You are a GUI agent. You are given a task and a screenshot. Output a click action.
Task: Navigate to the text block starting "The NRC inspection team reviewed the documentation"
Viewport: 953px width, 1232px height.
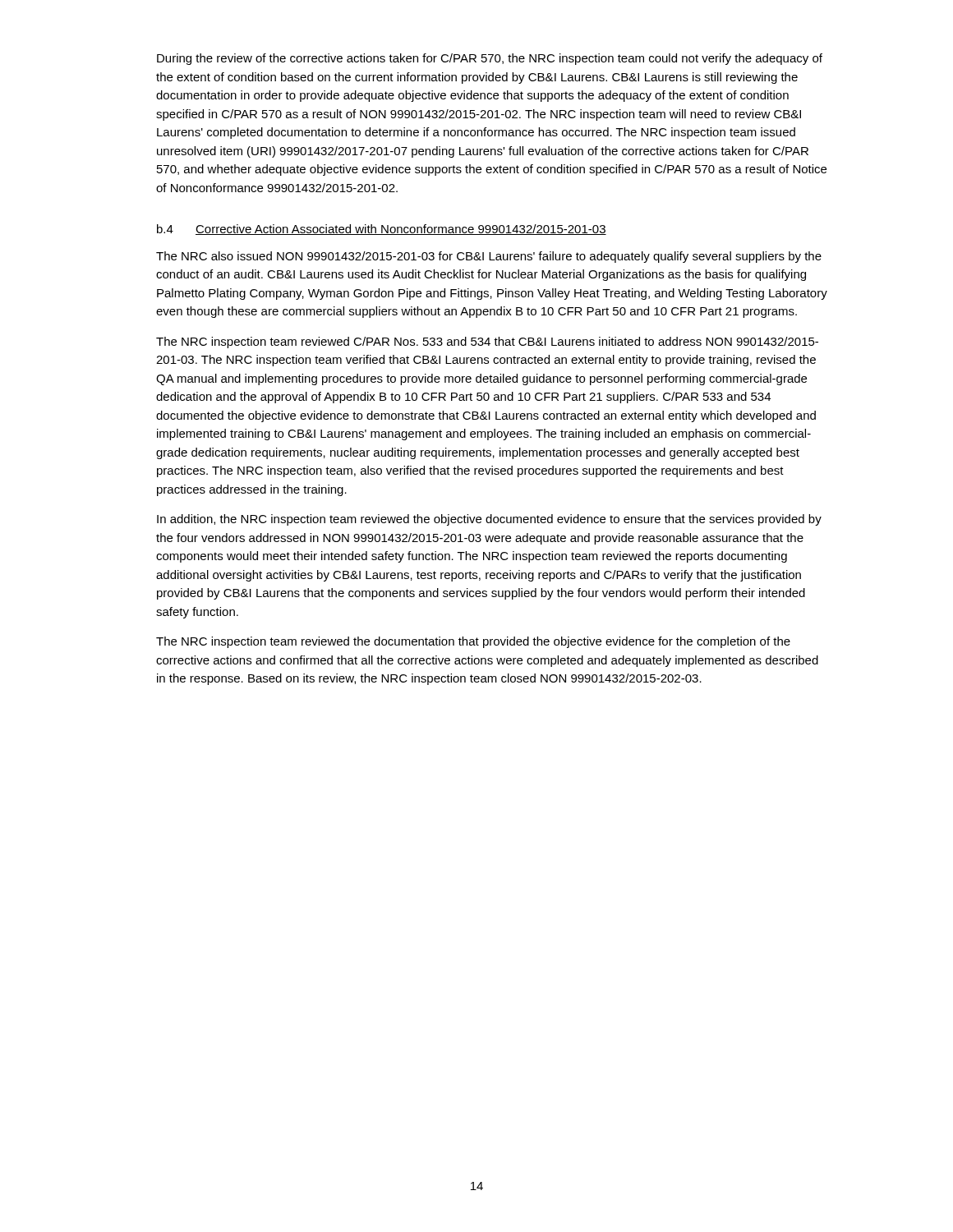click(487, 660)
